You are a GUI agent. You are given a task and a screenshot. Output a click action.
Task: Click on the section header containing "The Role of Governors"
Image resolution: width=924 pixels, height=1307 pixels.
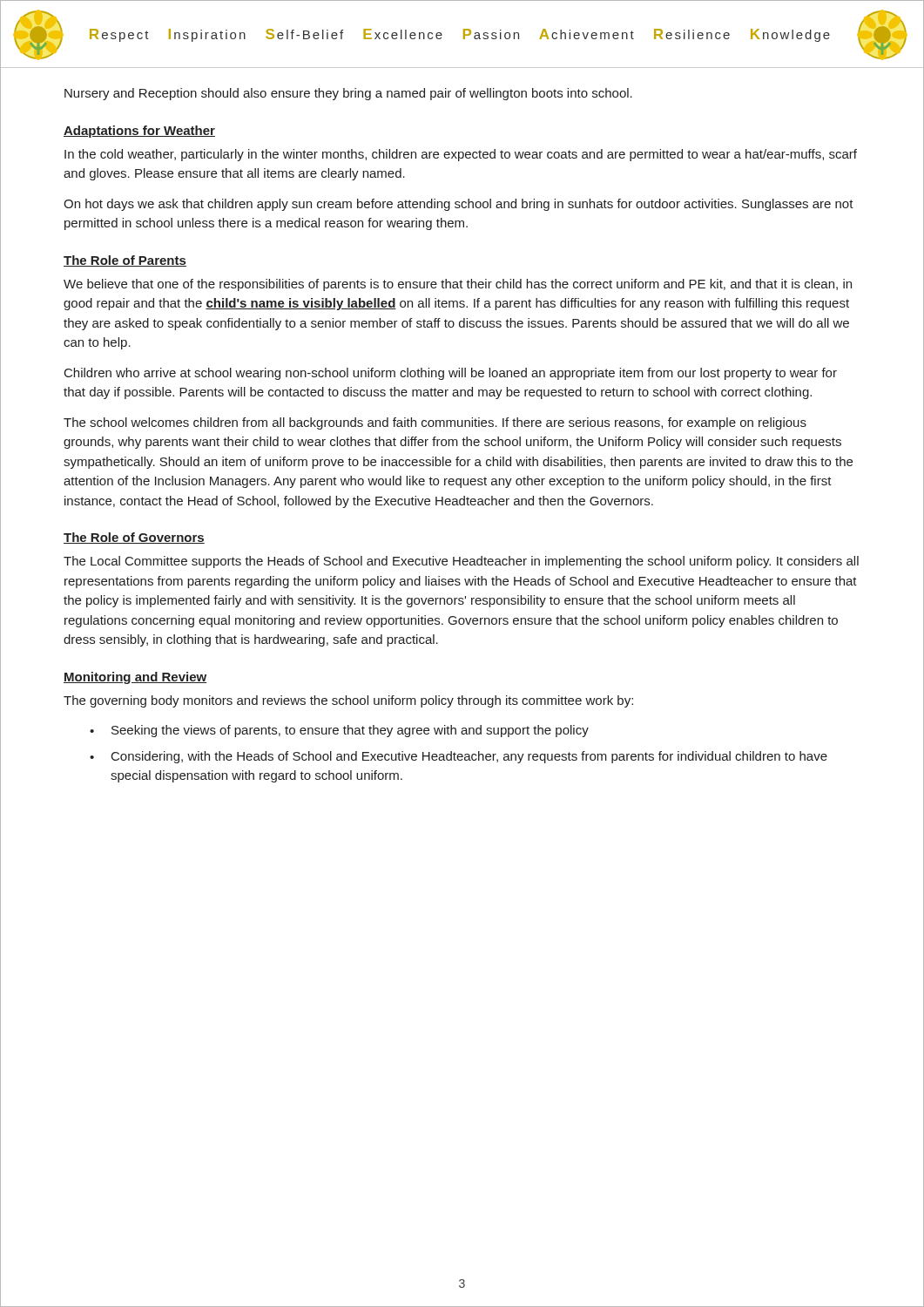[134, 537]
